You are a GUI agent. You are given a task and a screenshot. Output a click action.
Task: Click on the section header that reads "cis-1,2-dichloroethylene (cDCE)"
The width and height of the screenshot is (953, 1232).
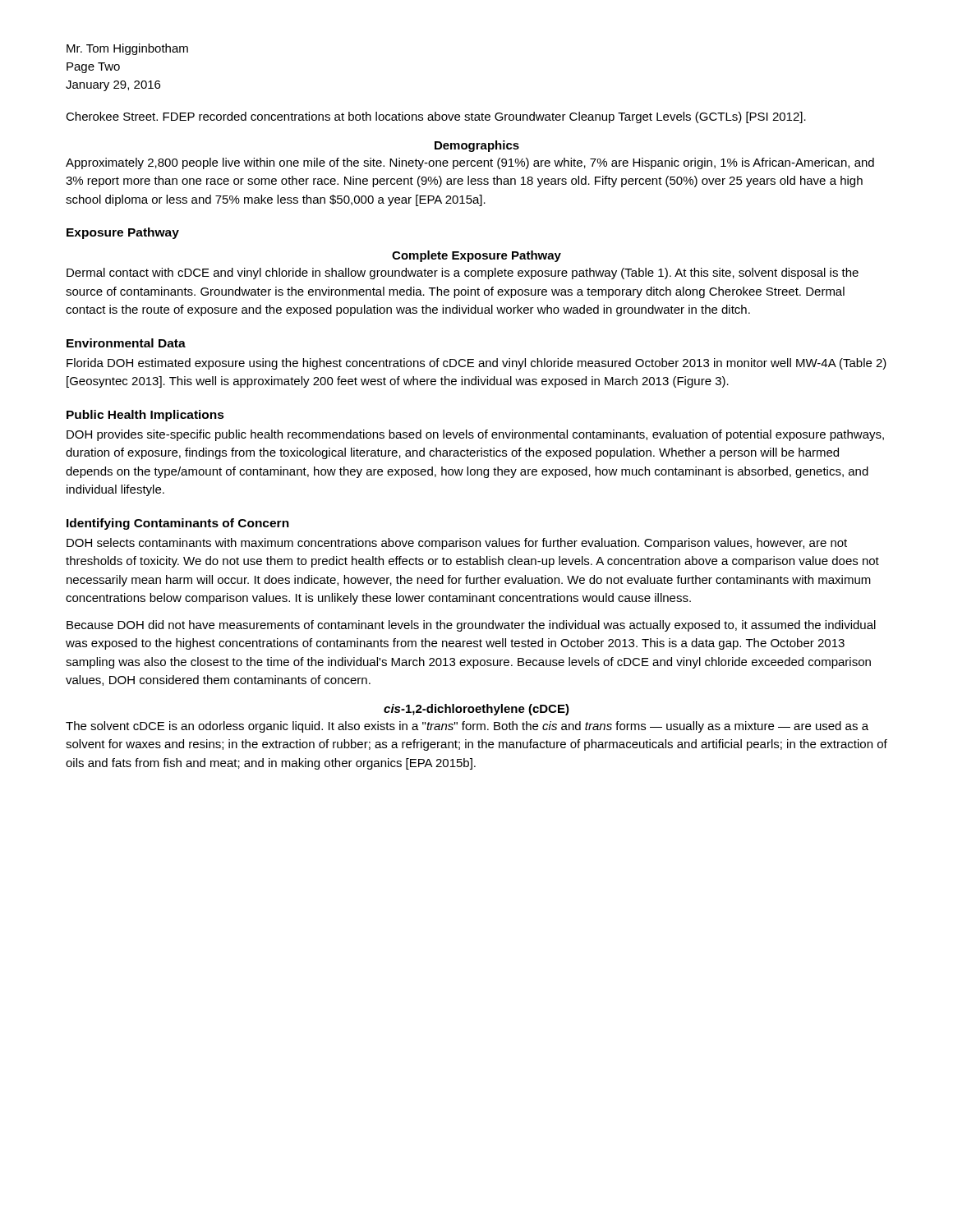click(x=476, y=708)
